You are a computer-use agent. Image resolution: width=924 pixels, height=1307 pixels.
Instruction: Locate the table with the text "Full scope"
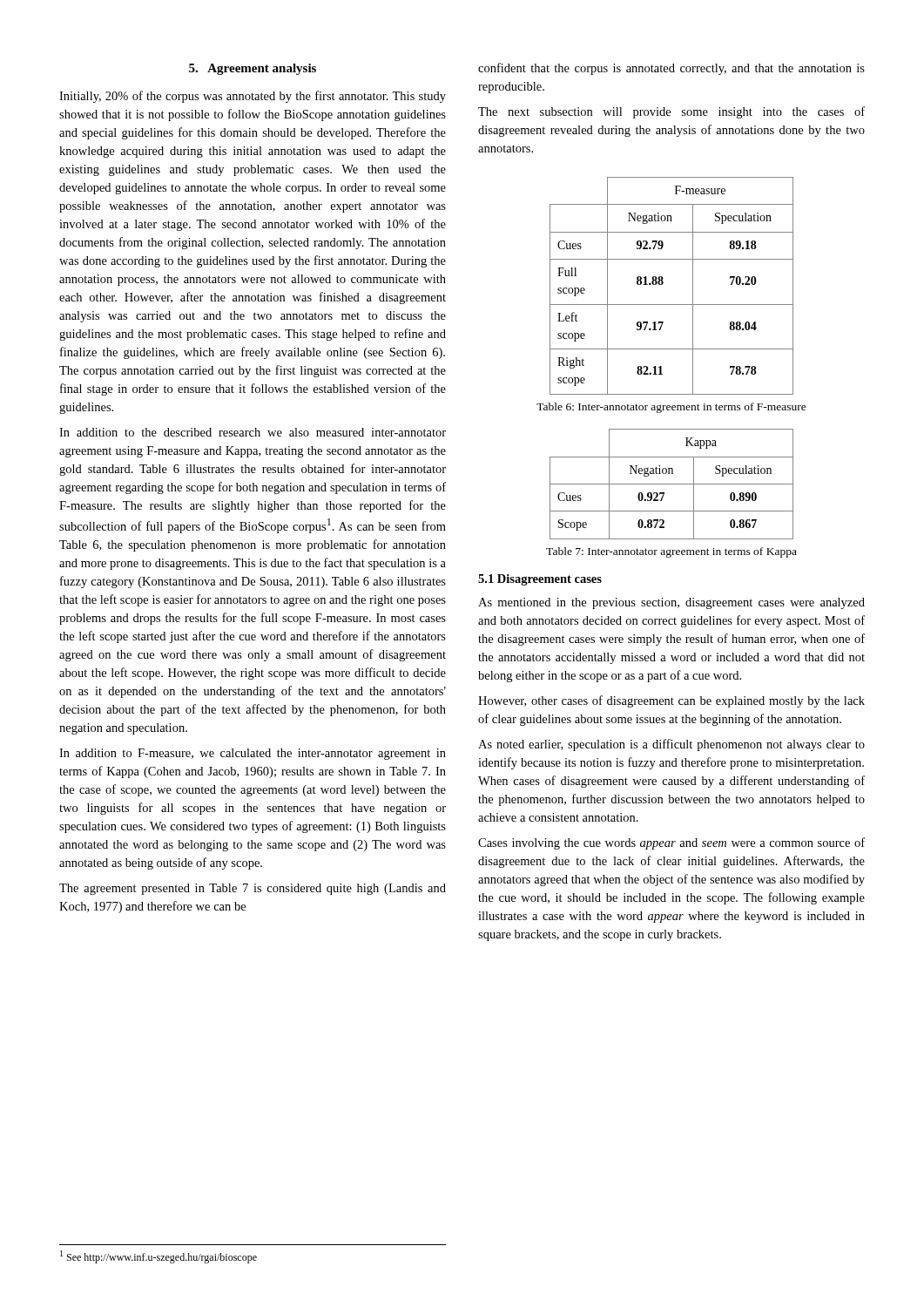671,286
